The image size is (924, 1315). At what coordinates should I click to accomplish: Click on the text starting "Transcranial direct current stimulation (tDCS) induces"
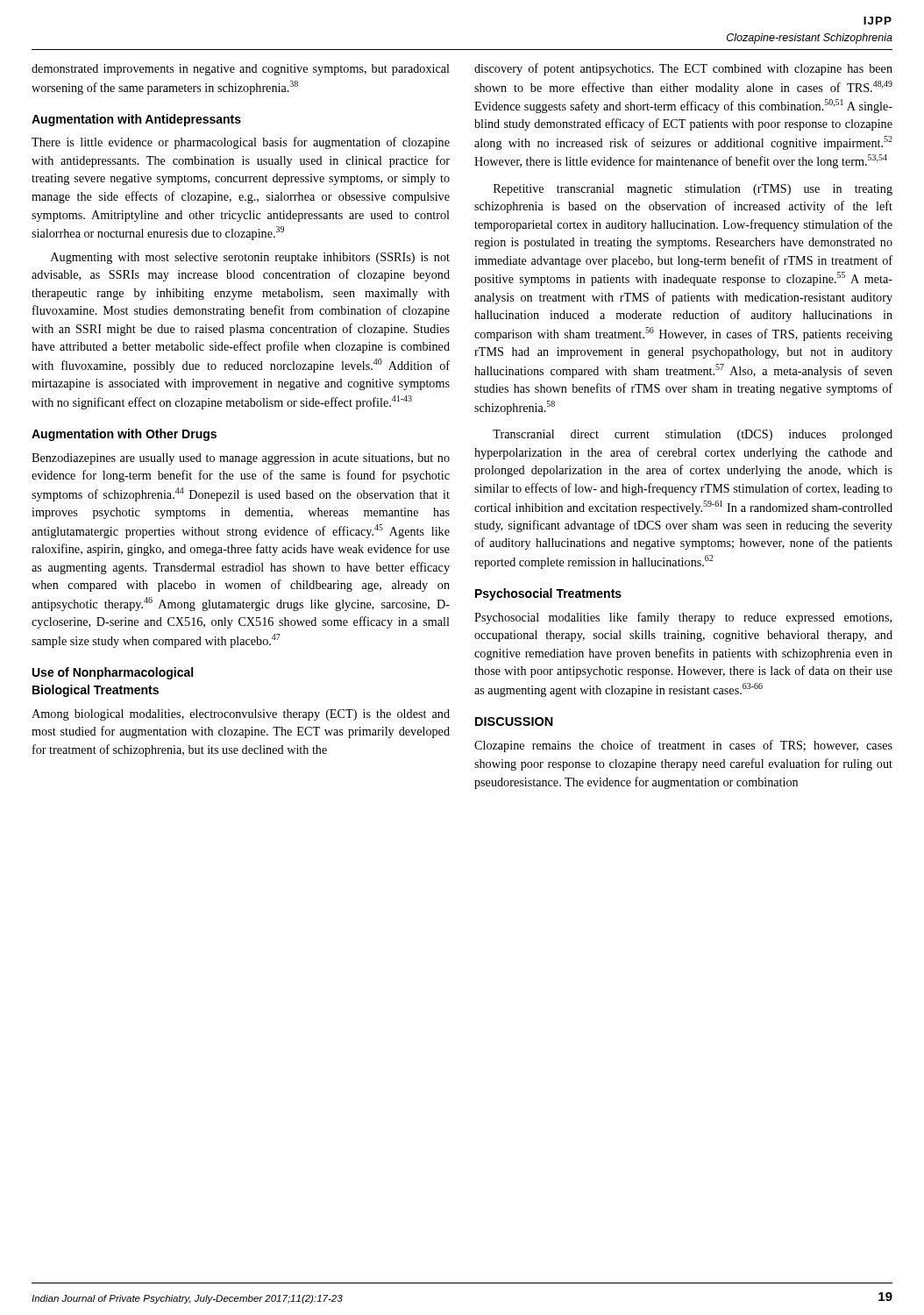pyautogui.click(x=683, y=498)
